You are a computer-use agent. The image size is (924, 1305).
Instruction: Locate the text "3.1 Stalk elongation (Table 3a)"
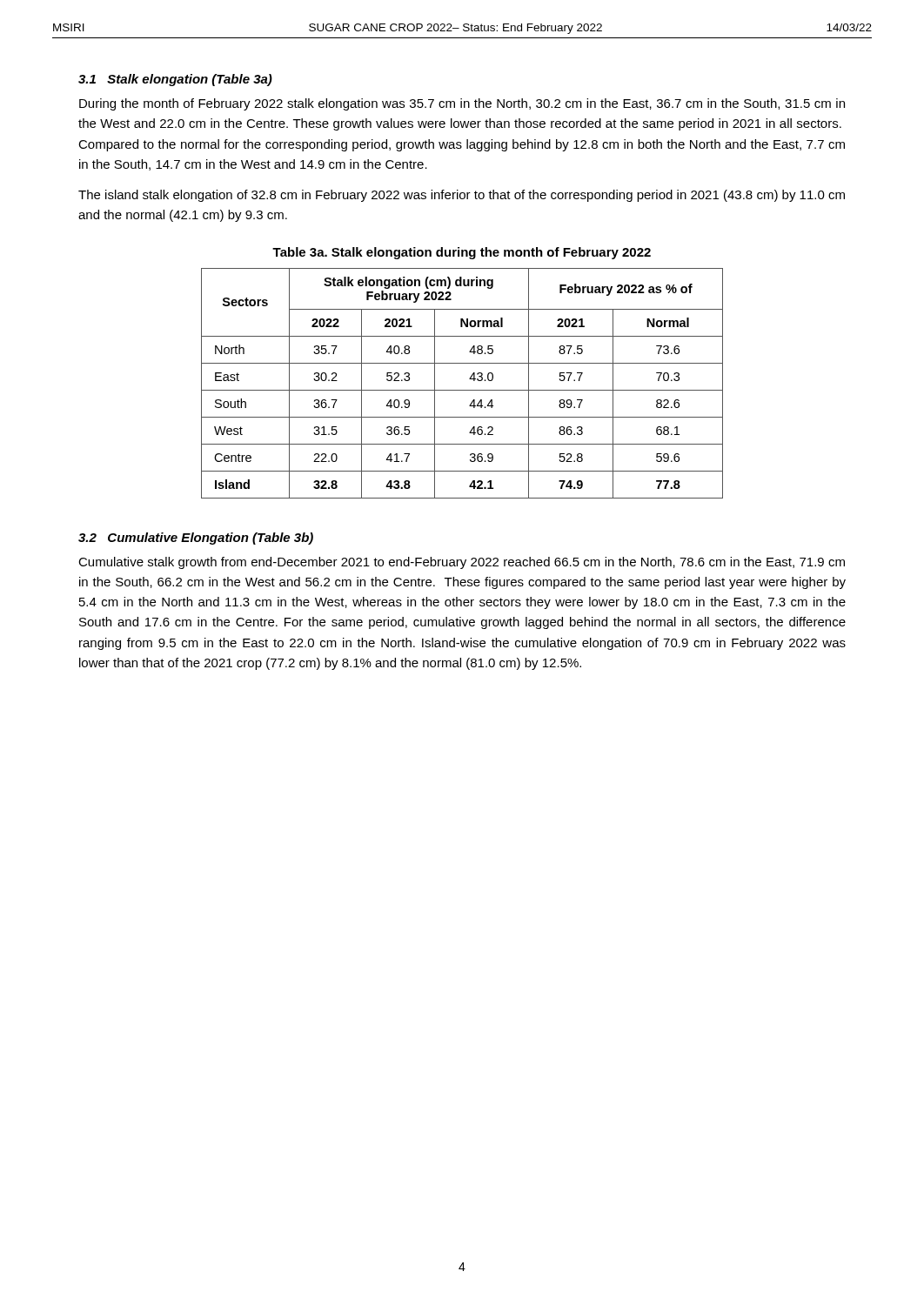click(x=175, y=79)
